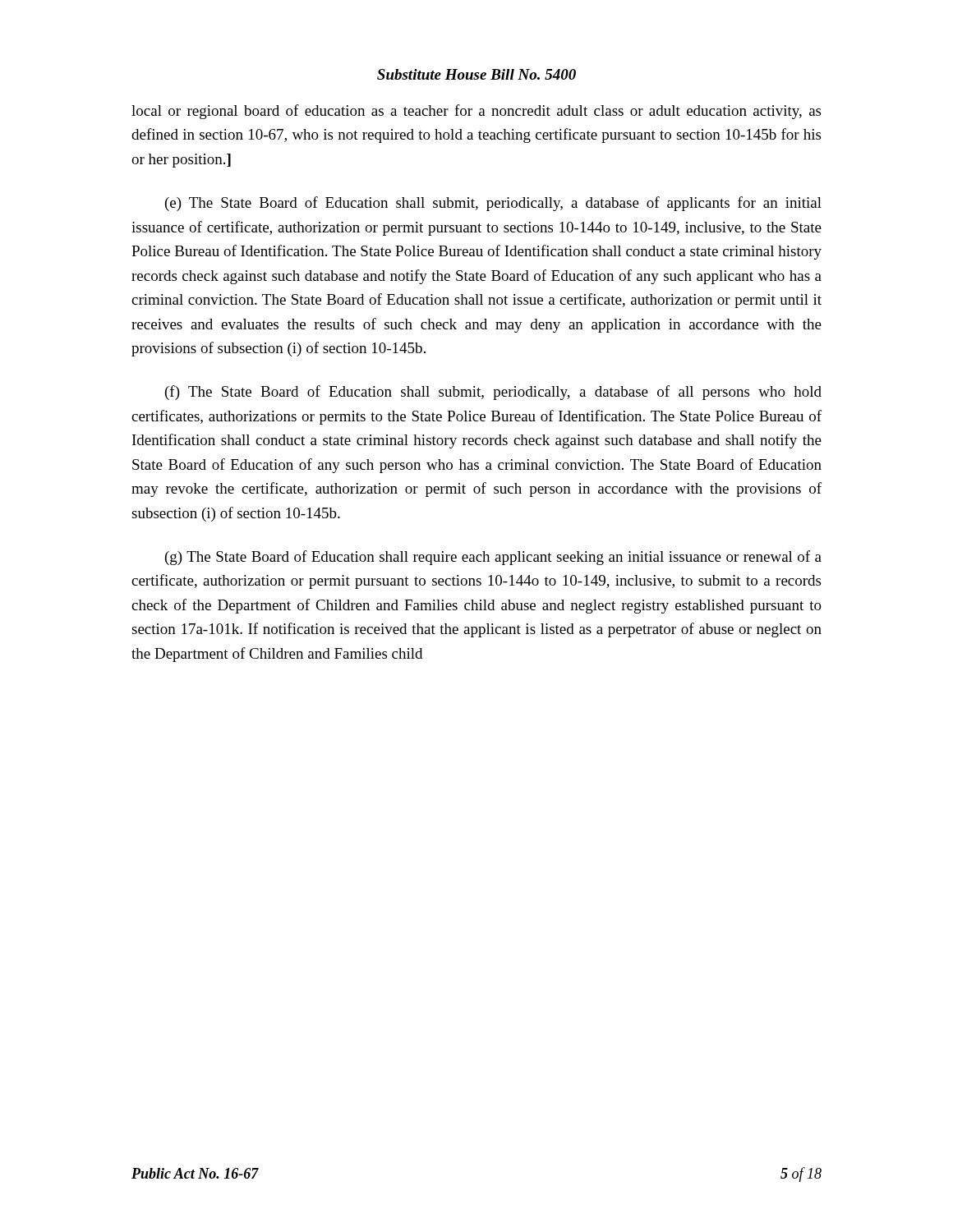Viewport: 953px width, 1232px height.
Task: Locate the block of text that opens with "(e) The State Board of Education shall submit,"
Action: 476,275
